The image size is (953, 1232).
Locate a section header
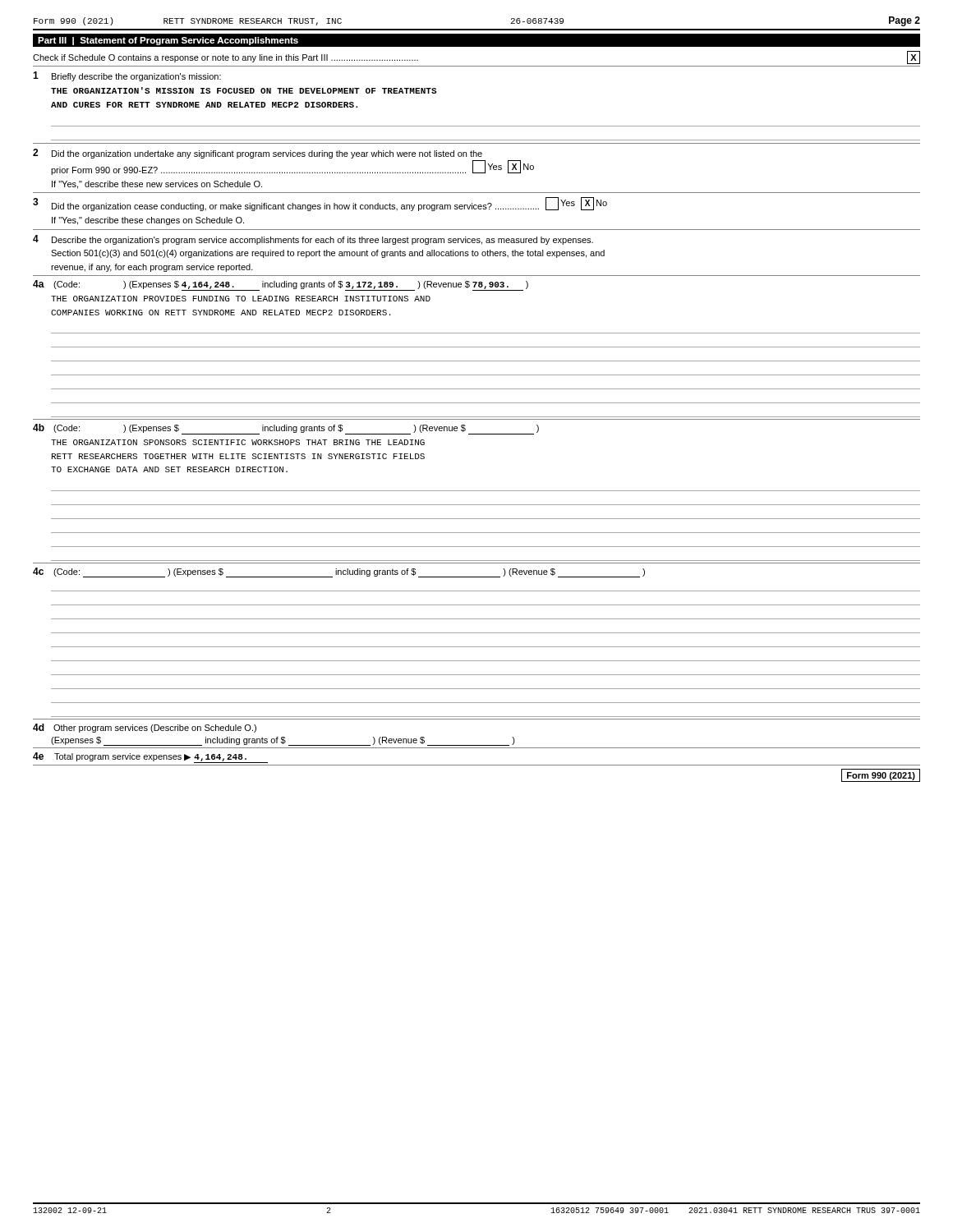(168, 40)
